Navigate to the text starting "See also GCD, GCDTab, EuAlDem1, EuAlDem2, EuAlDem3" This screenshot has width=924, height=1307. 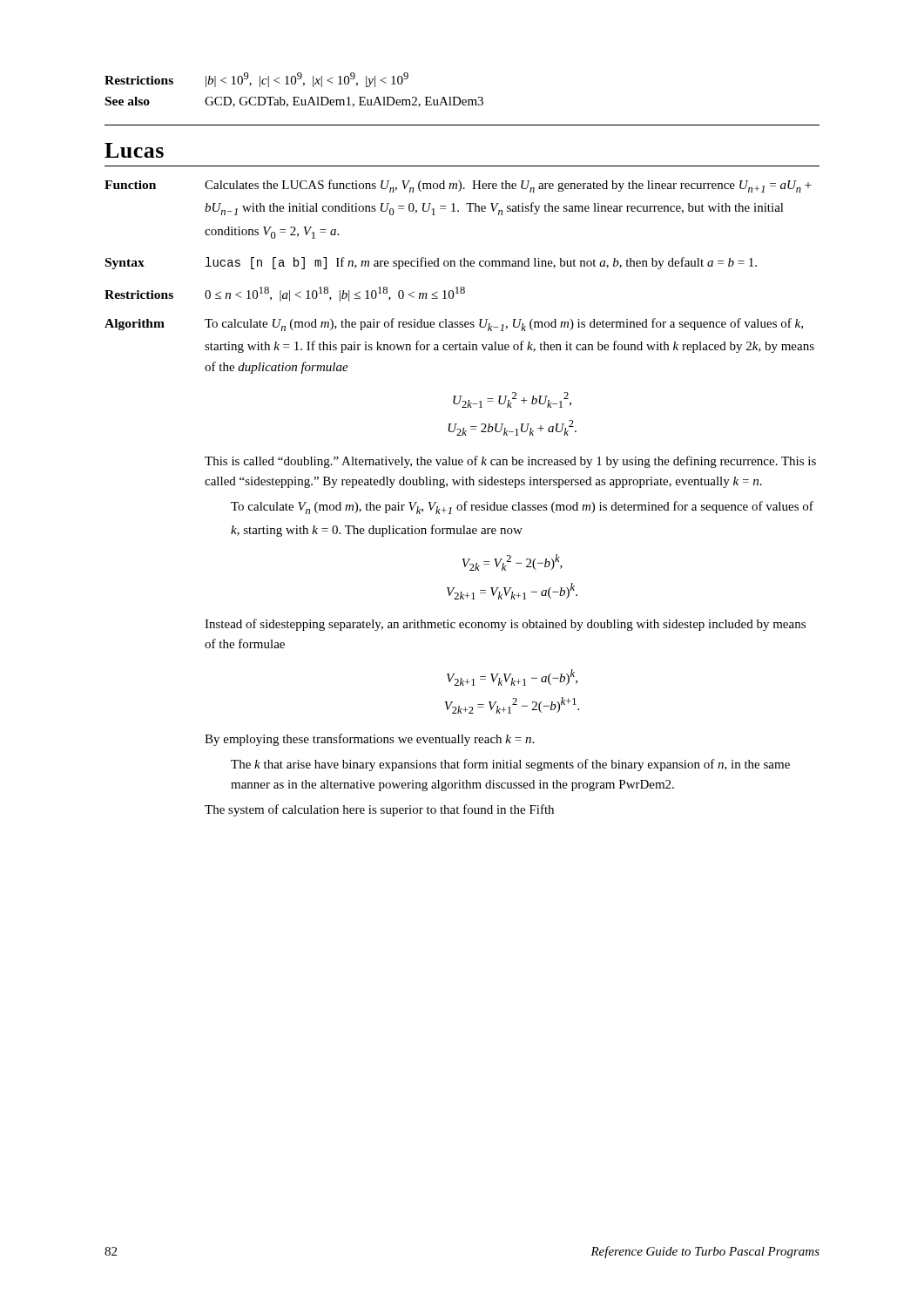(x=294, y=101)
